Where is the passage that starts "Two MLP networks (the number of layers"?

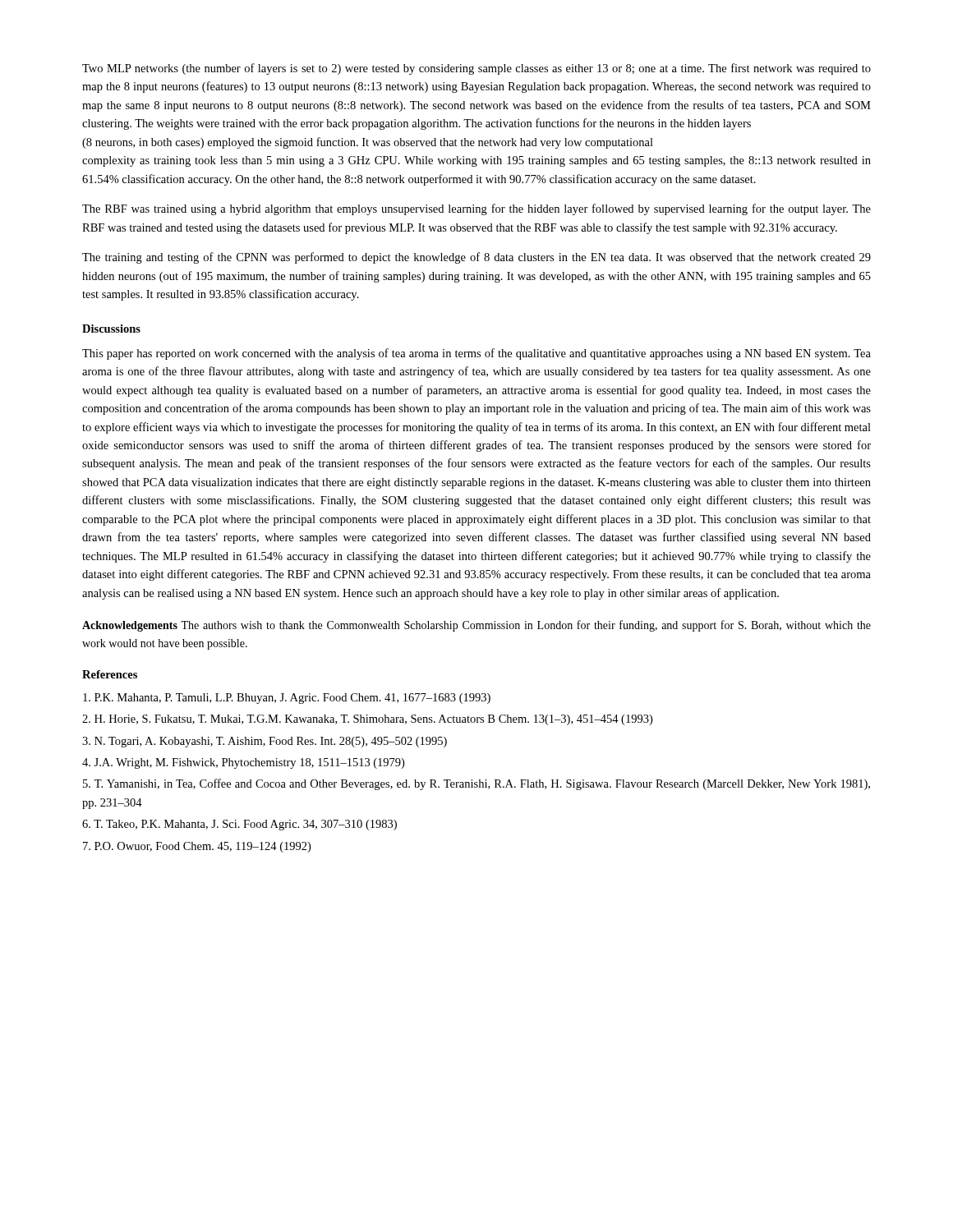(x=476, y=124)
